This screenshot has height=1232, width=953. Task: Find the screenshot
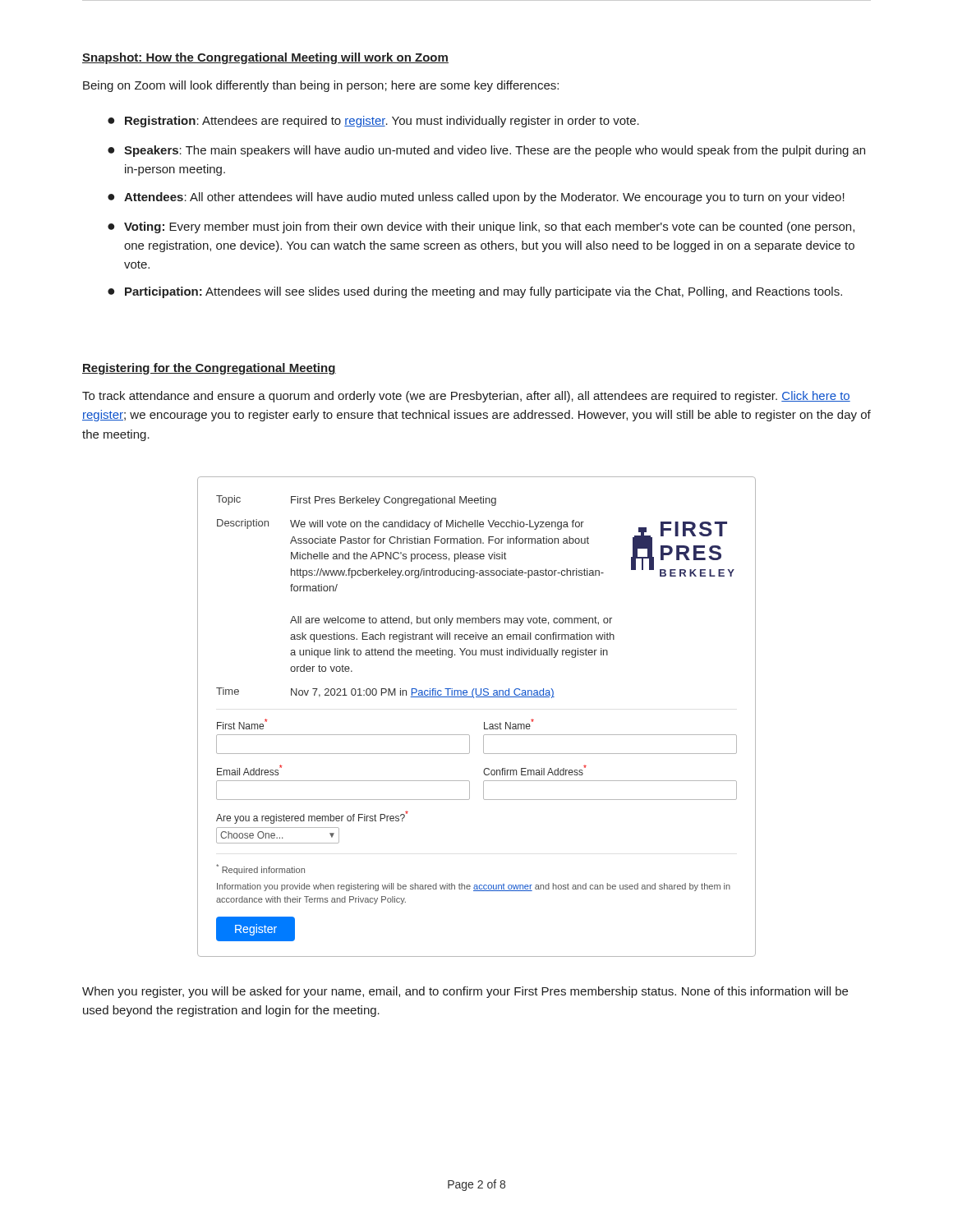point(476,716)
